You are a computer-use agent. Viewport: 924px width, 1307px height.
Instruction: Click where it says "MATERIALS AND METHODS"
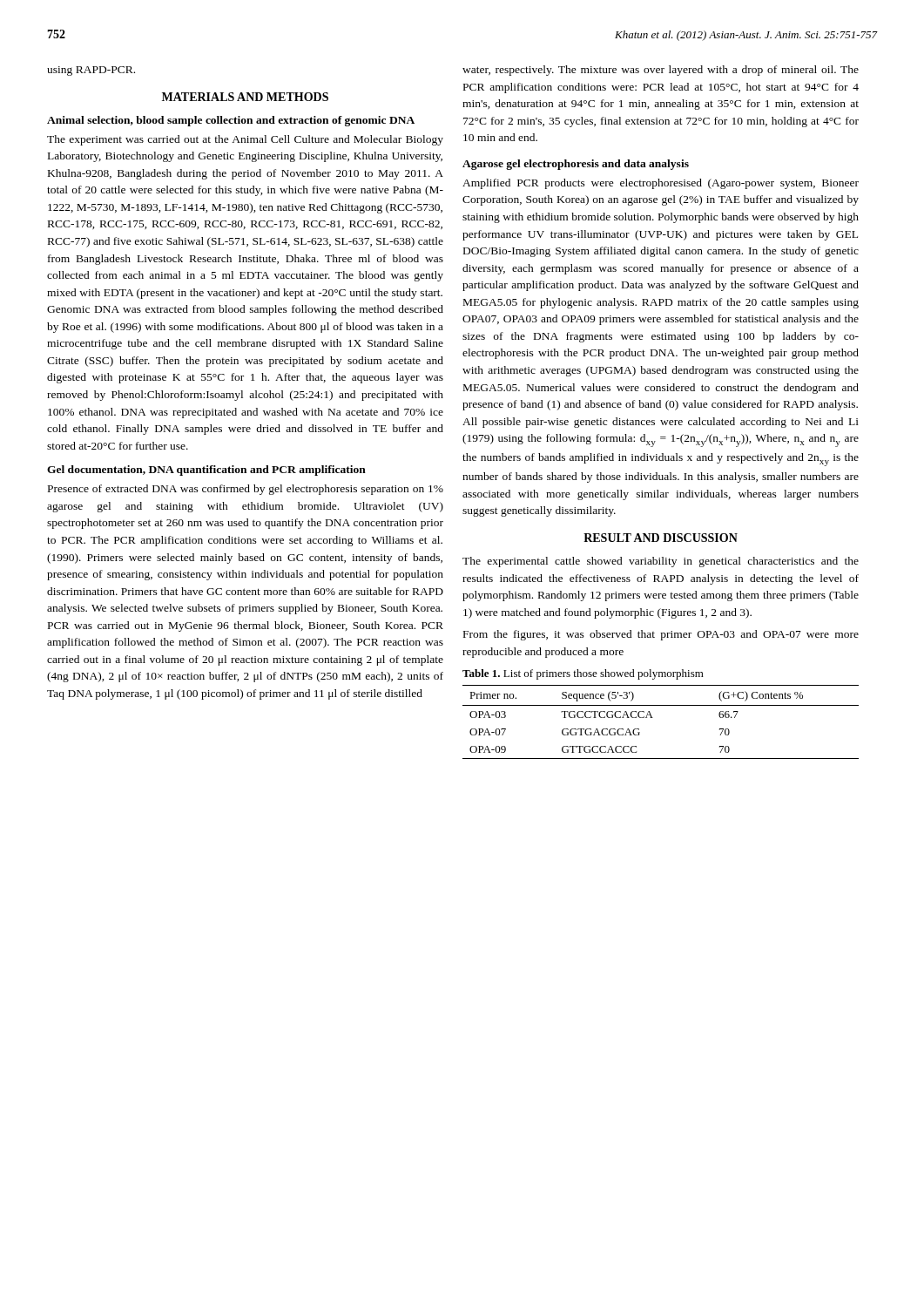[x=245, y=97]
